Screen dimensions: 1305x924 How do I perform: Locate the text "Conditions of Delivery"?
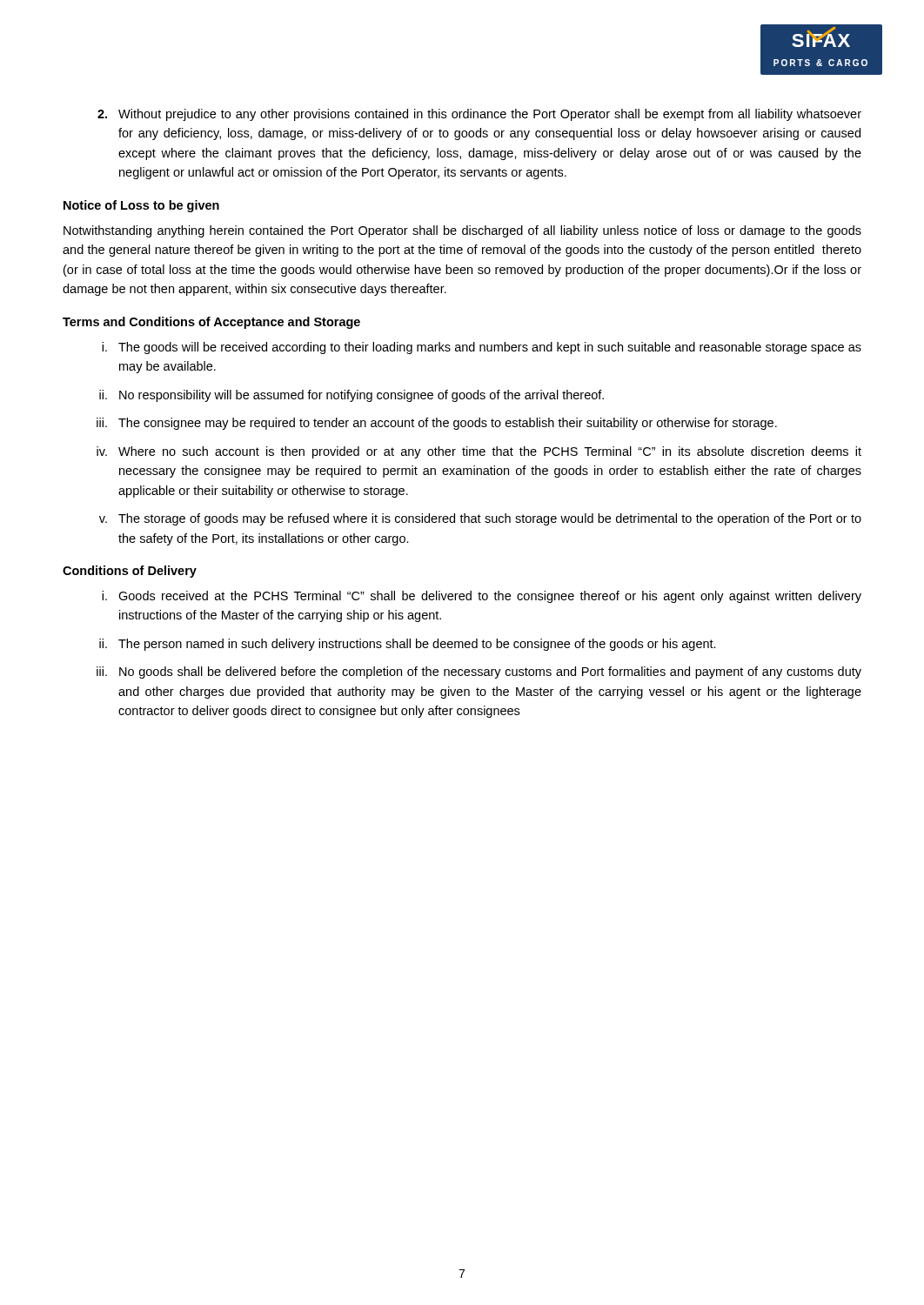click(130, 571)
